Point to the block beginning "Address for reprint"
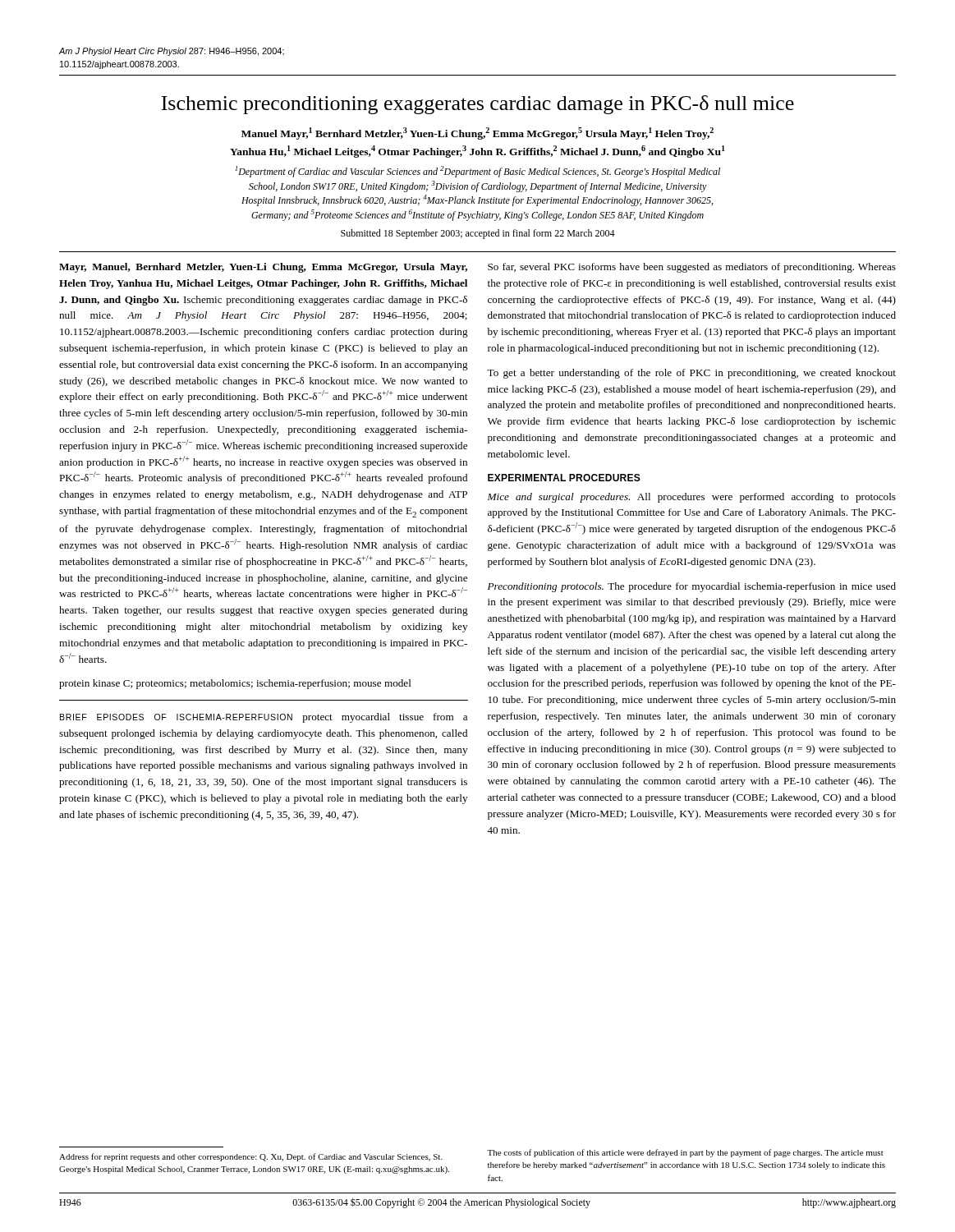The width and height of the screenshot is (955, 1232). [255, 1163]
